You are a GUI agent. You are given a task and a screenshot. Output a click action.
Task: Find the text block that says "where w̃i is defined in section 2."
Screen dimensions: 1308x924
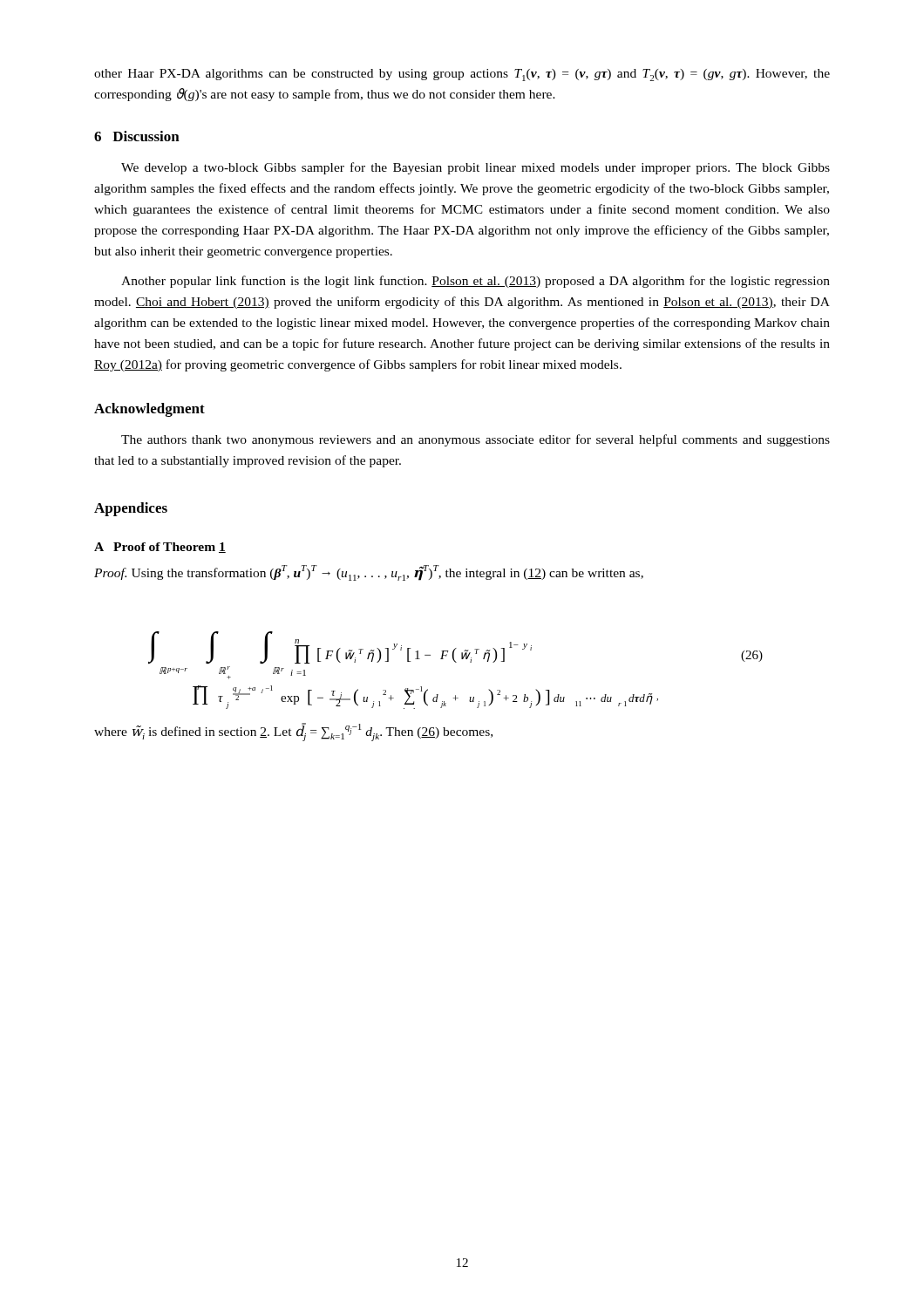[x=462, y=731]
